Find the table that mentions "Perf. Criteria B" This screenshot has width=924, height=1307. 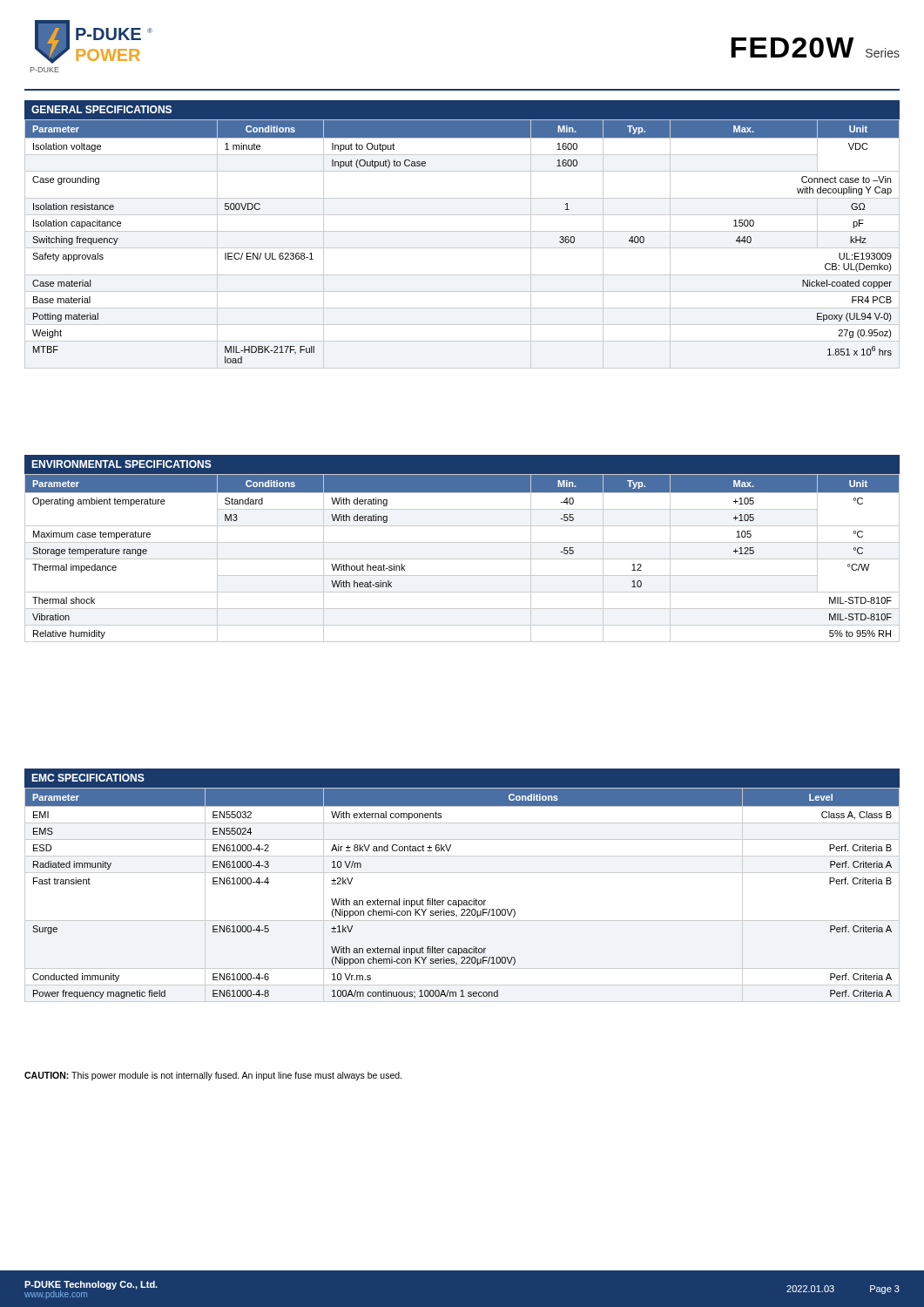462,885
